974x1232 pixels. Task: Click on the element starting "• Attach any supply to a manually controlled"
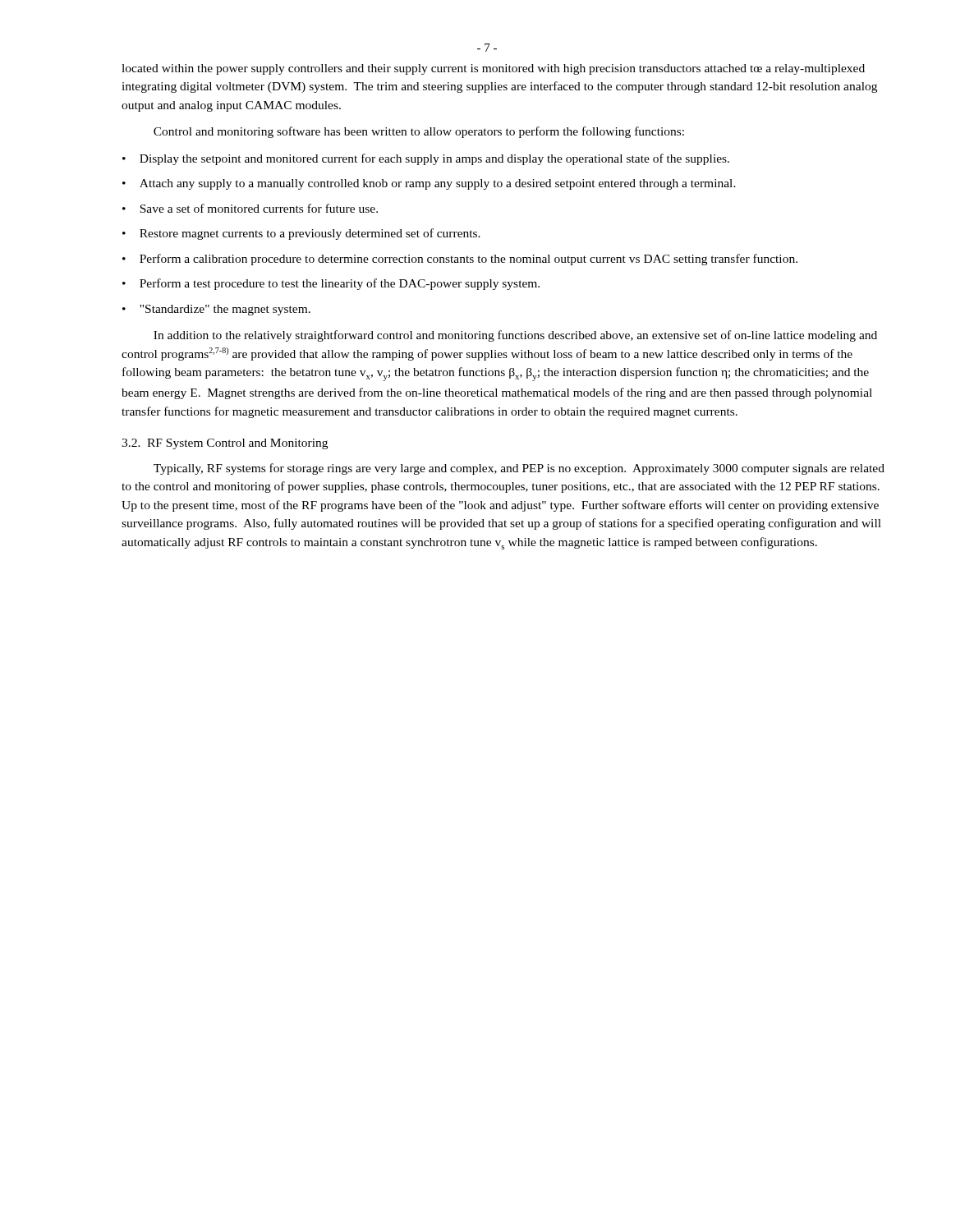[507, 184]
